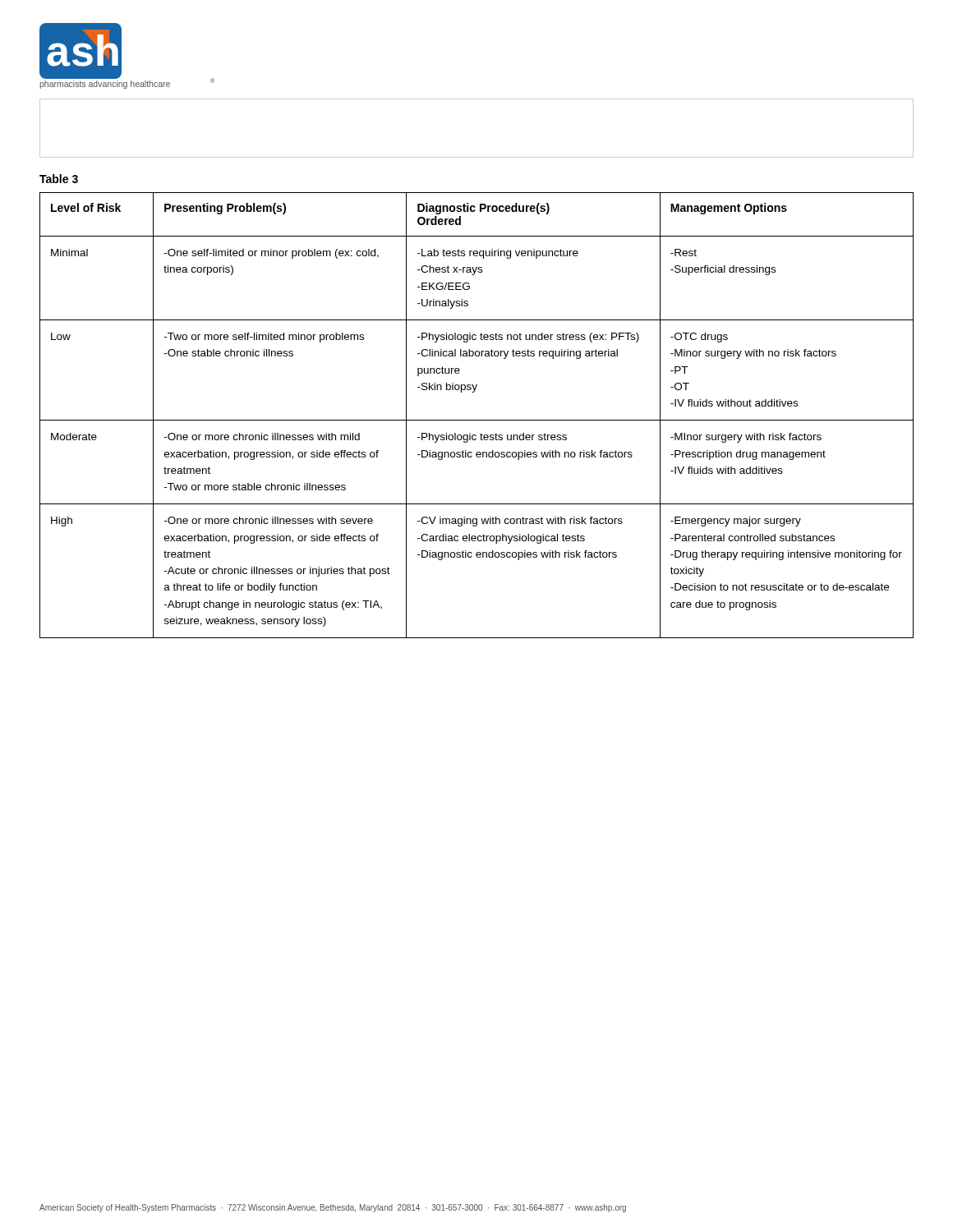The image size is (953, 1232).
Task: Find the table that mentions "-One self-limited or minor problem"
Action: 476,415
